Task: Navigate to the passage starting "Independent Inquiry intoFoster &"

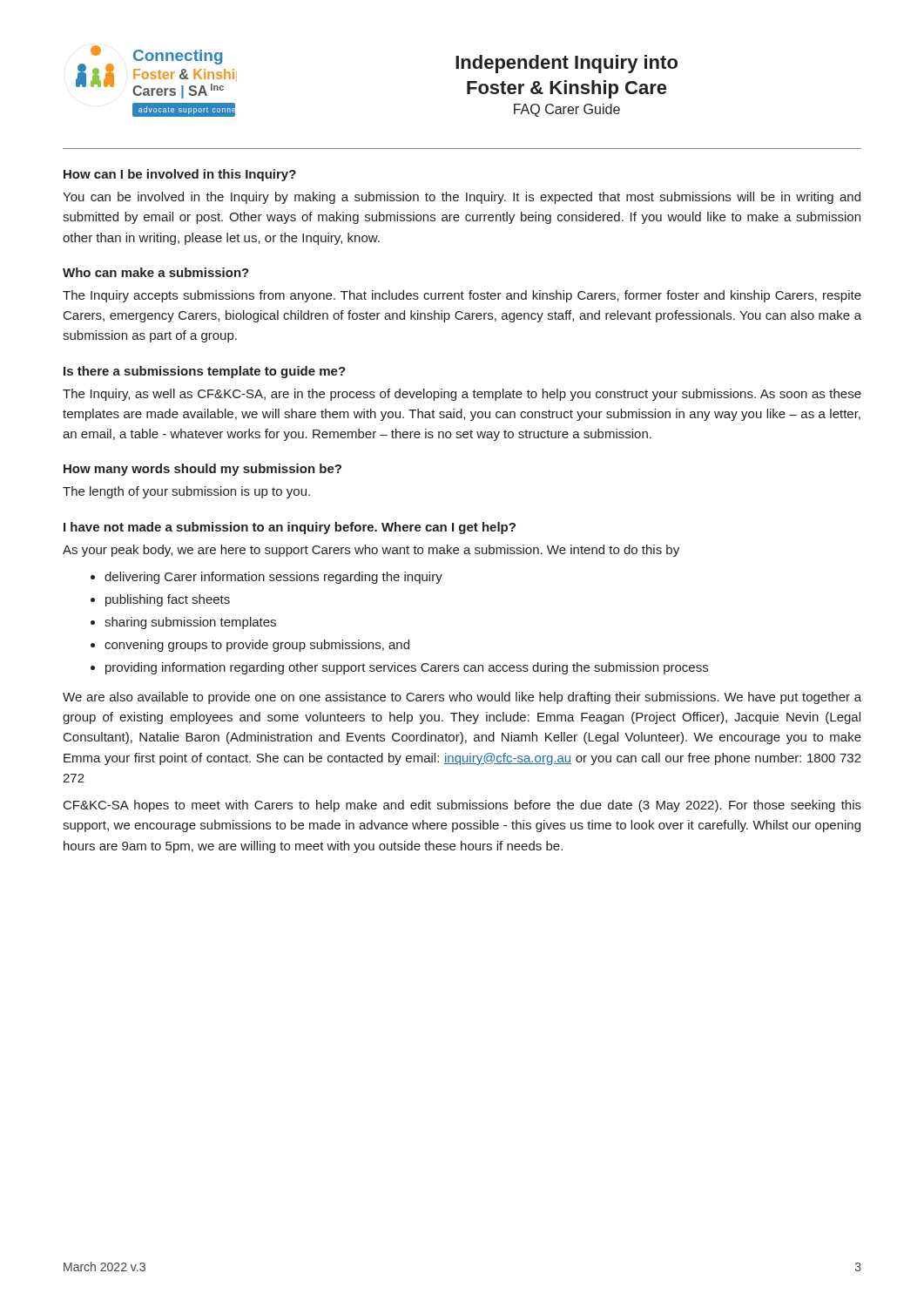Action: coord(567,84)
